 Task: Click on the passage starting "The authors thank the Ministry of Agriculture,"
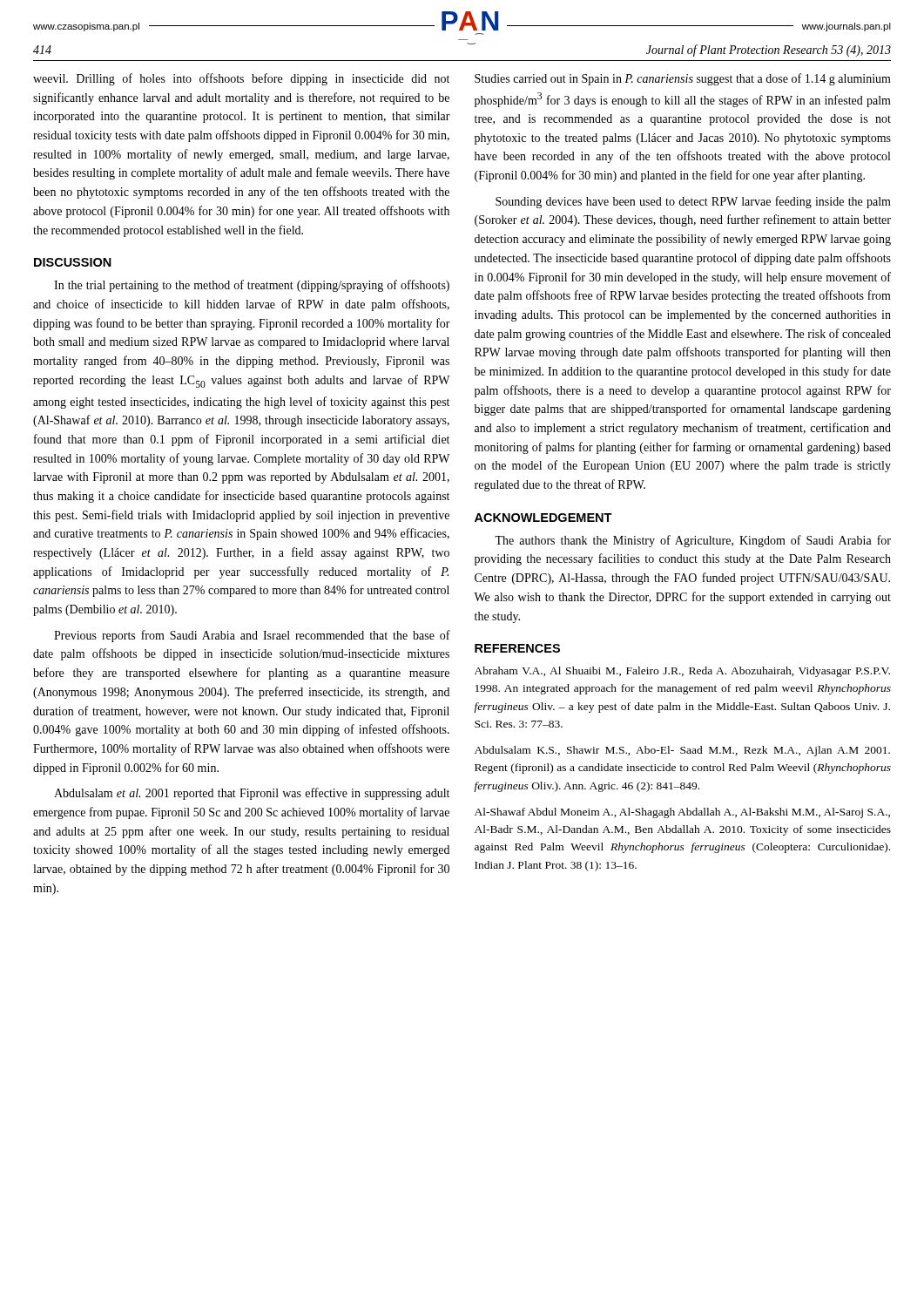[x=683, y=579]
